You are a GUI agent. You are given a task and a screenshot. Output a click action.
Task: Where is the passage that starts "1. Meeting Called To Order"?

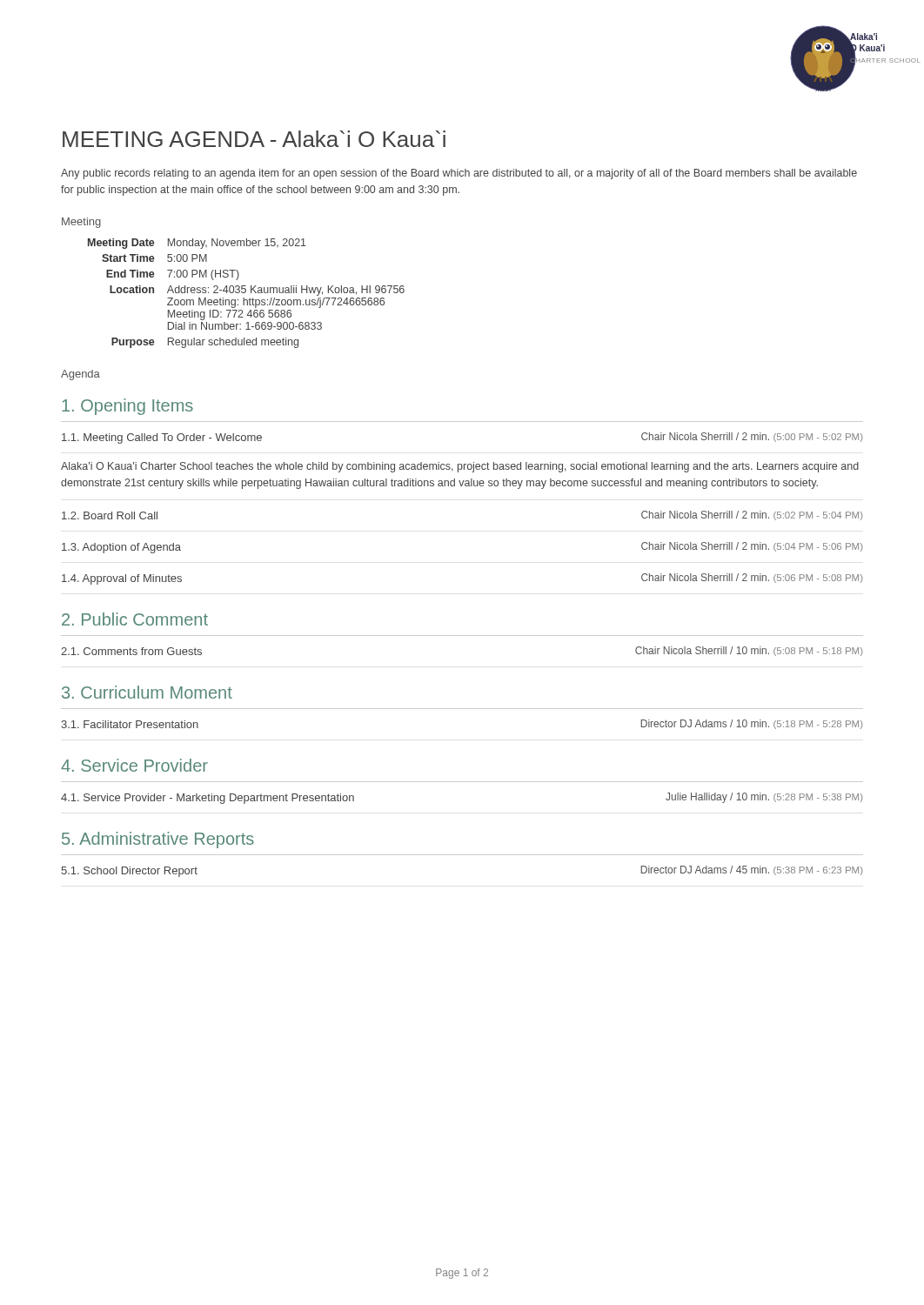167,438
